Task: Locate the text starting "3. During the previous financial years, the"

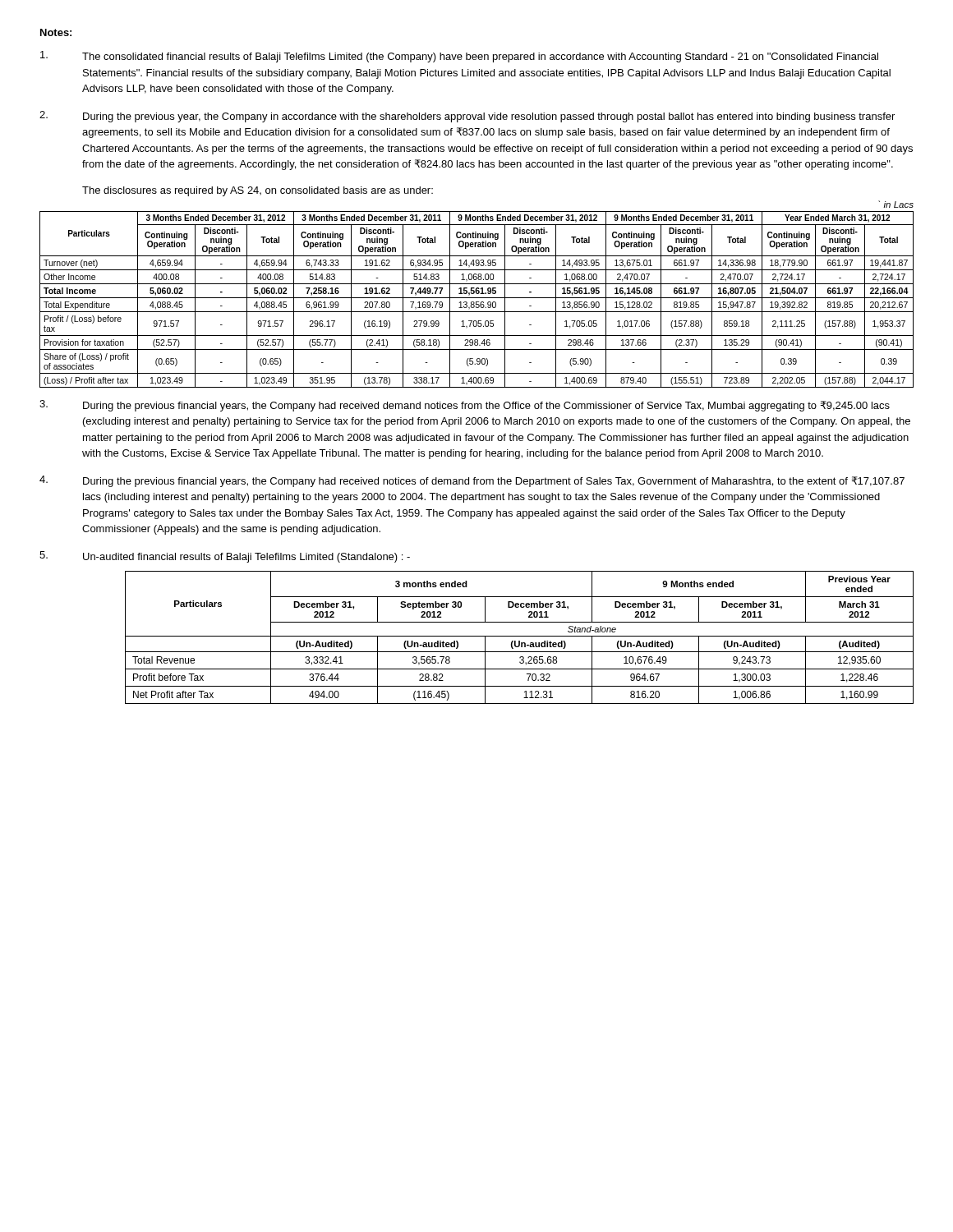Action: click(476, 429)
